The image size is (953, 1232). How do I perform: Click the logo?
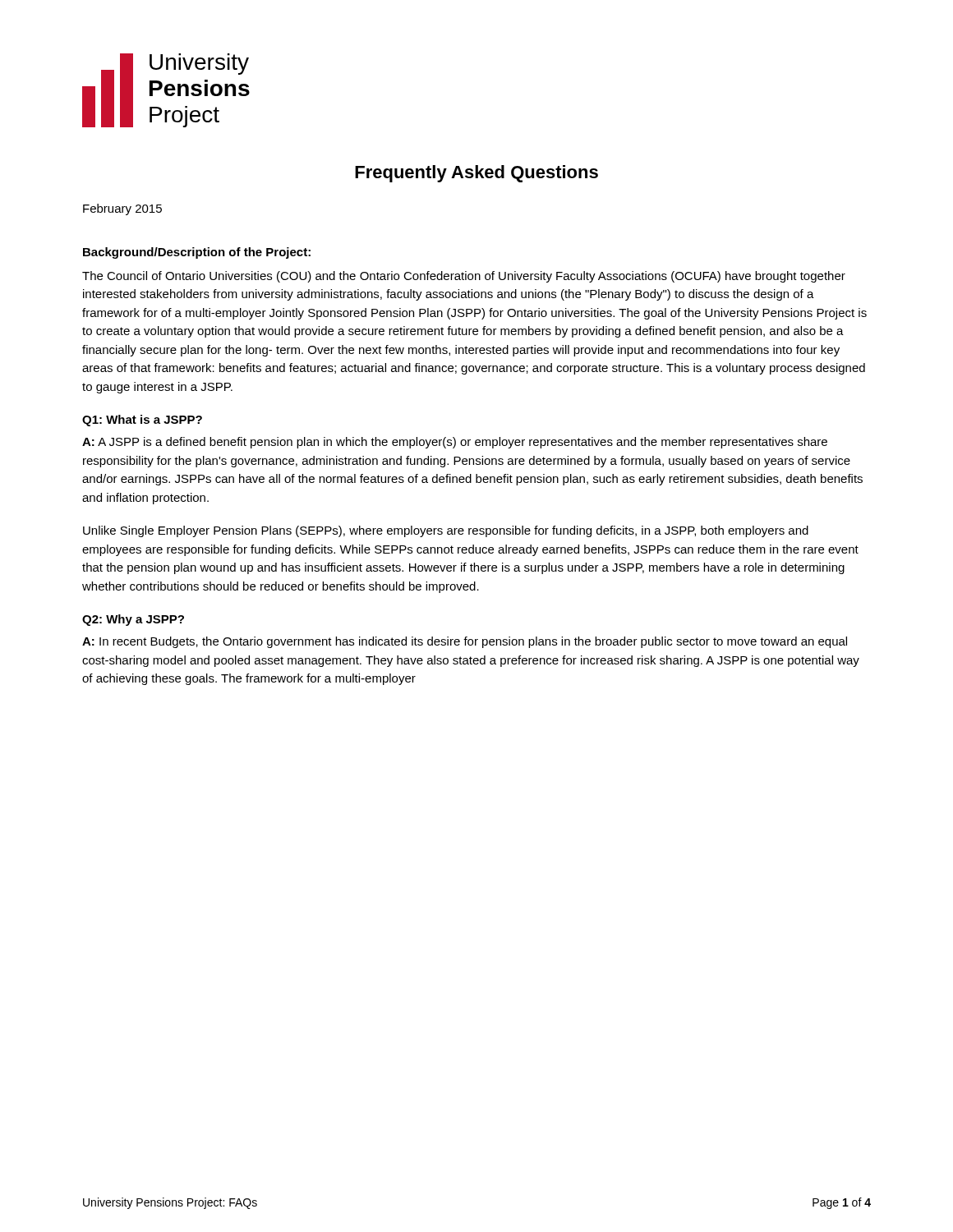point(476,89)
